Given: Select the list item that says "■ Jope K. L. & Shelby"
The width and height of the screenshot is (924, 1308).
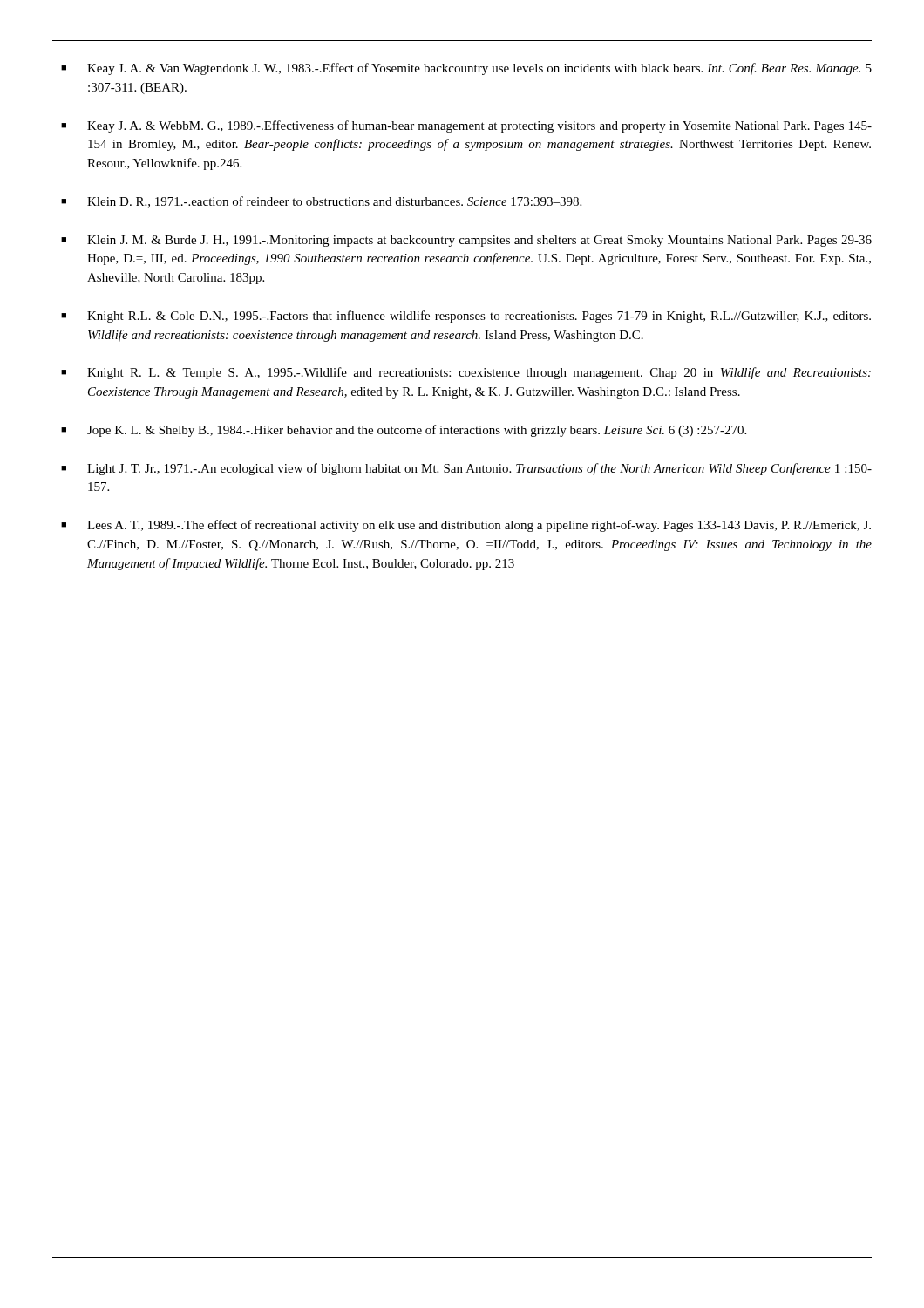Looking at the screenshot, I should 466,430.
